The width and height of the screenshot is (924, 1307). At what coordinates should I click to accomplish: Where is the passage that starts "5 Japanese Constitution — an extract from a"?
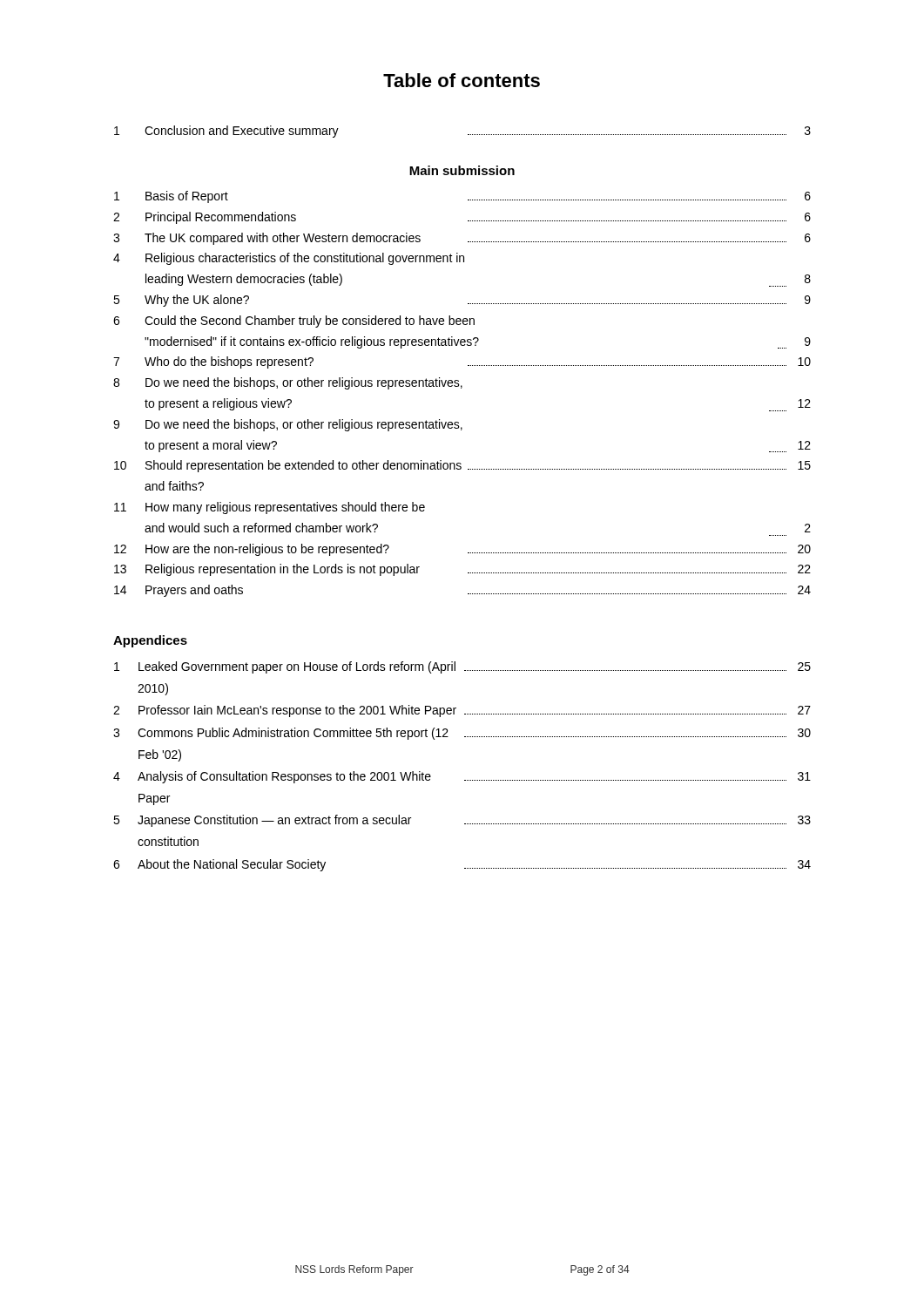[462, 832]
